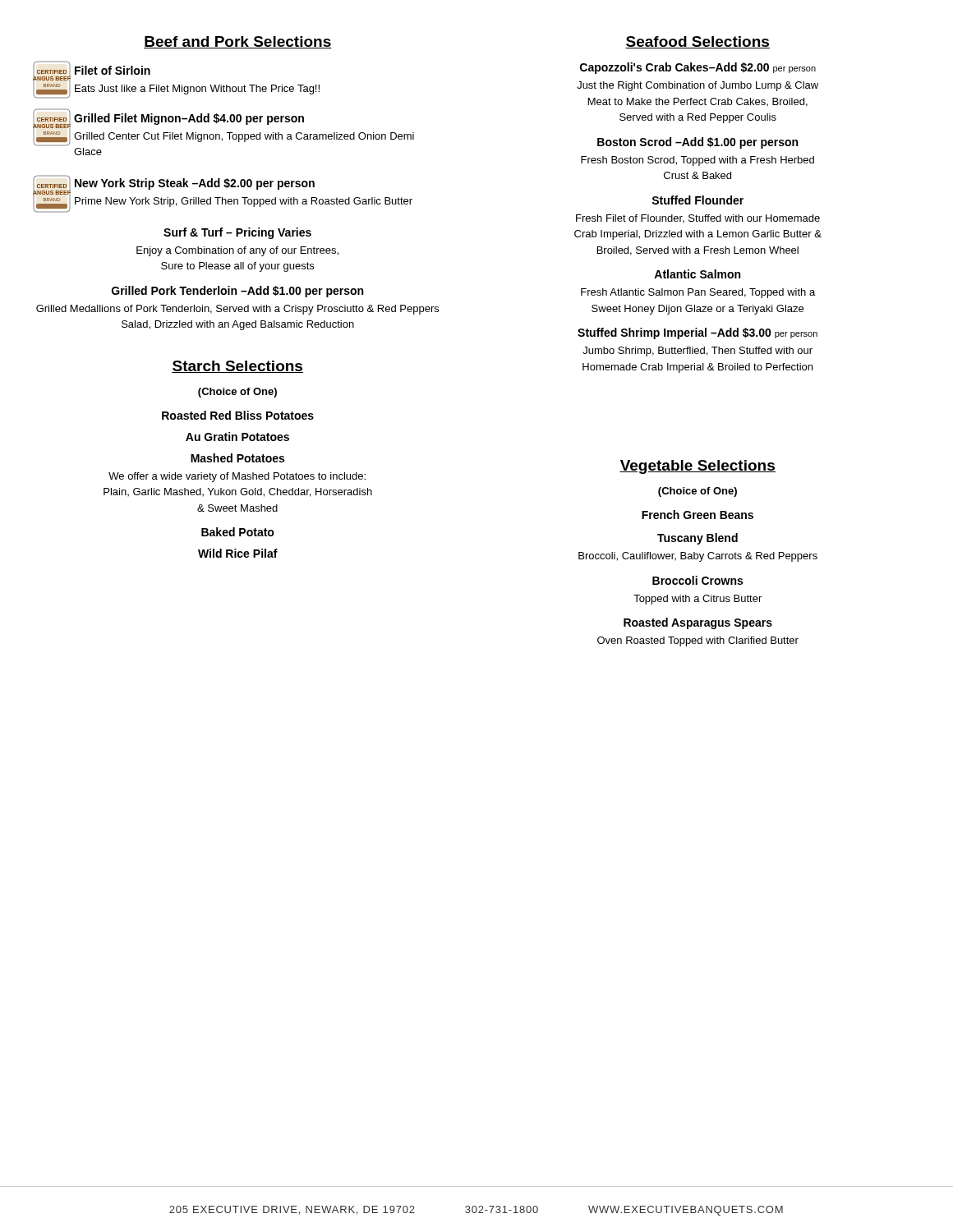Find the text block that reads "Fresh Boston Scrod, Topped with"
This screenshot has width=953, height=1232.
click(x=698, y=167)
